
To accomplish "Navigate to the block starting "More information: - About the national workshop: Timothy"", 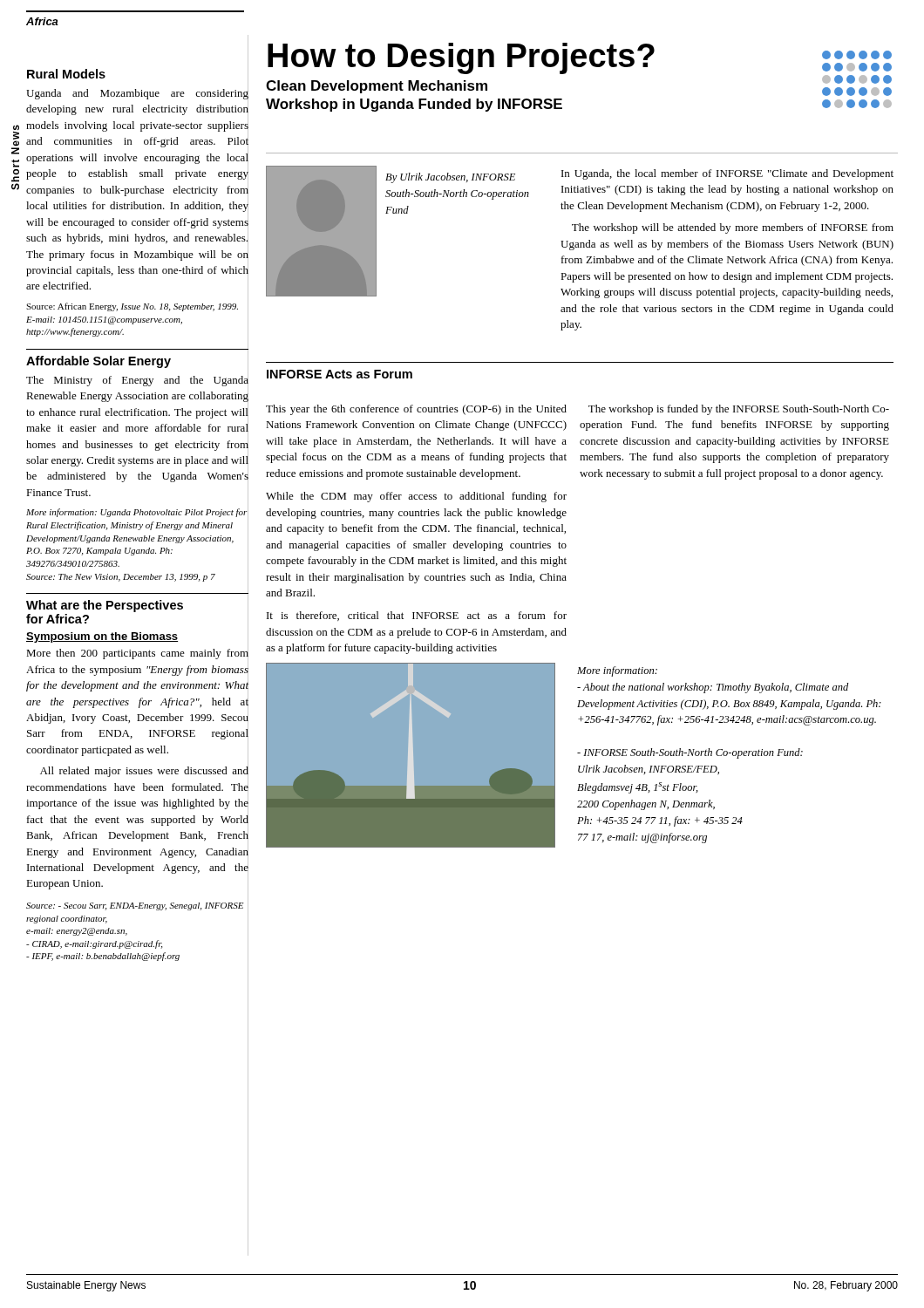I will [x=729, y=754].
